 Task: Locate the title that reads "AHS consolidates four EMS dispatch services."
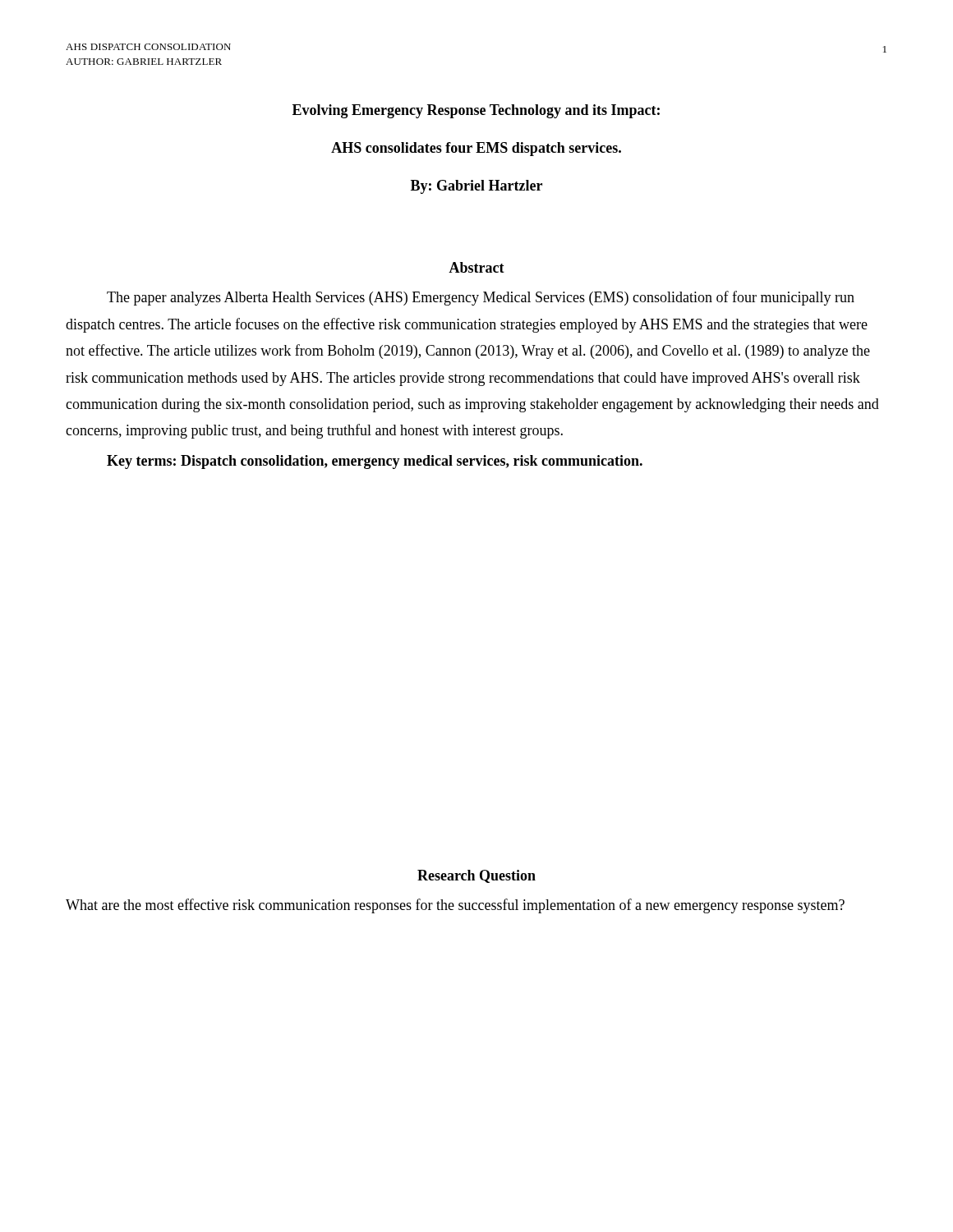pyautogui.click(x=476, y=148)
